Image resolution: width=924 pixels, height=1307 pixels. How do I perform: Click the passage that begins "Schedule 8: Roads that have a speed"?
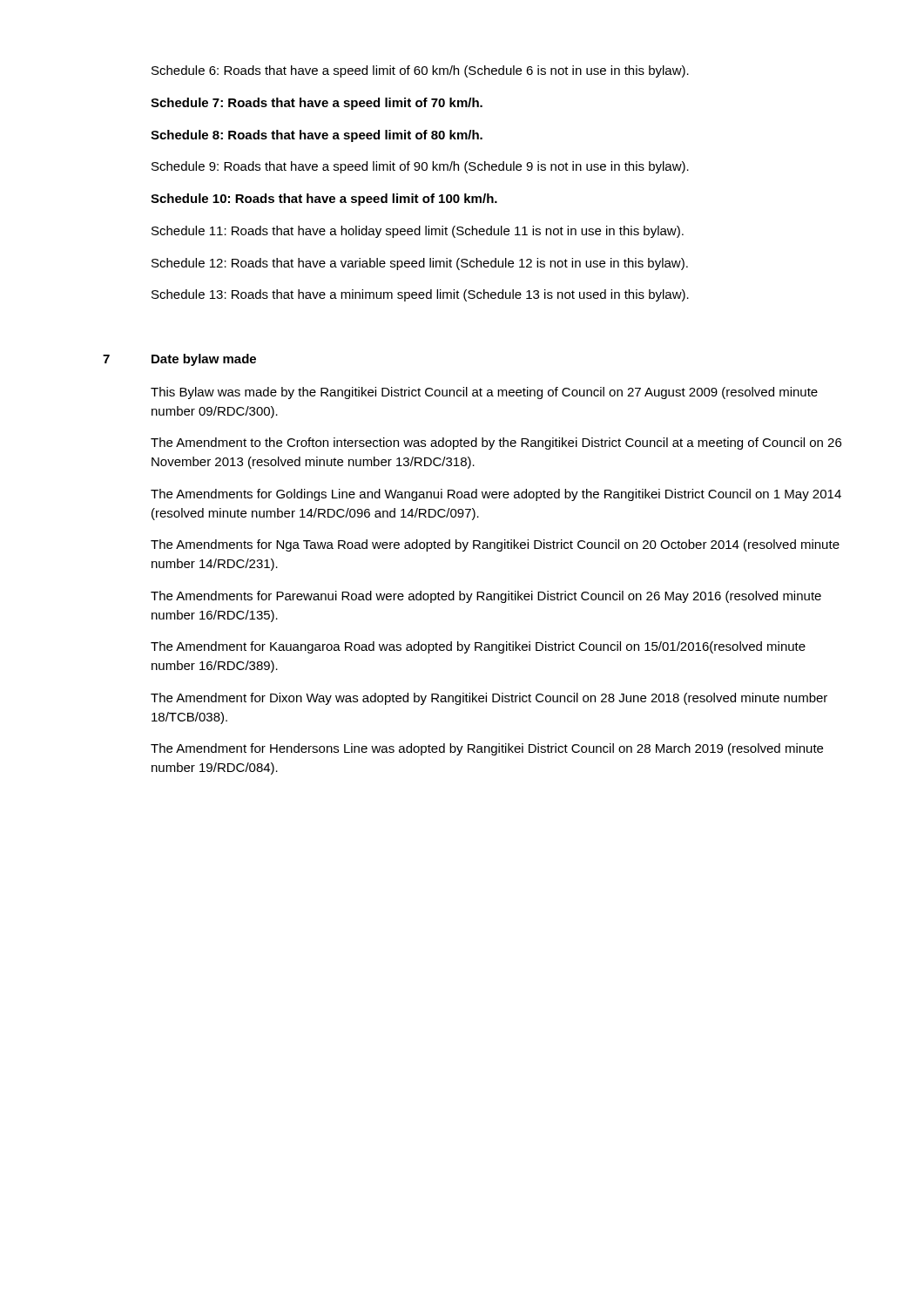click(x=317, y=136)
